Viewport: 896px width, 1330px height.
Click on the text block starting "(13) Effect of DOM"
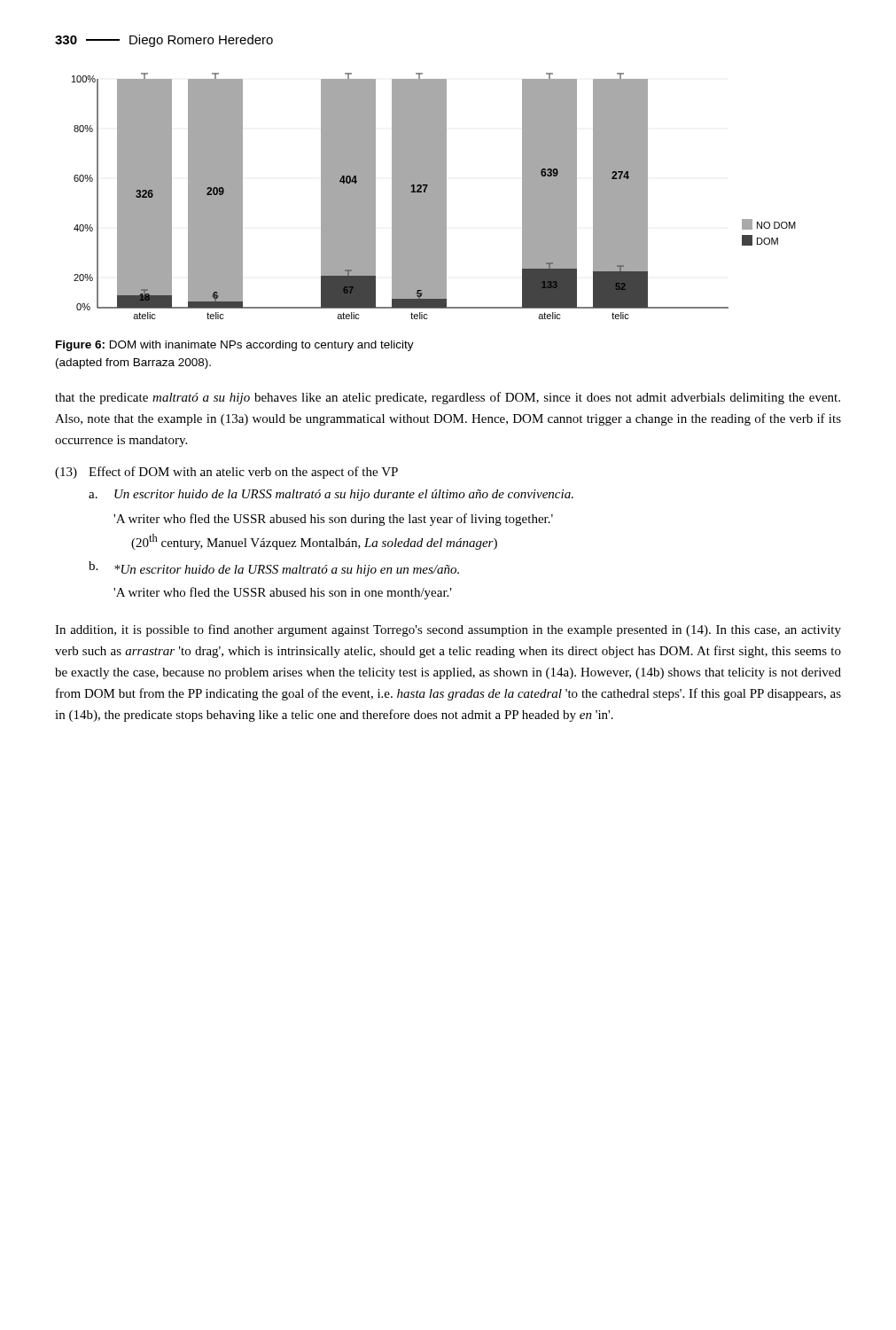click(226, 473)
